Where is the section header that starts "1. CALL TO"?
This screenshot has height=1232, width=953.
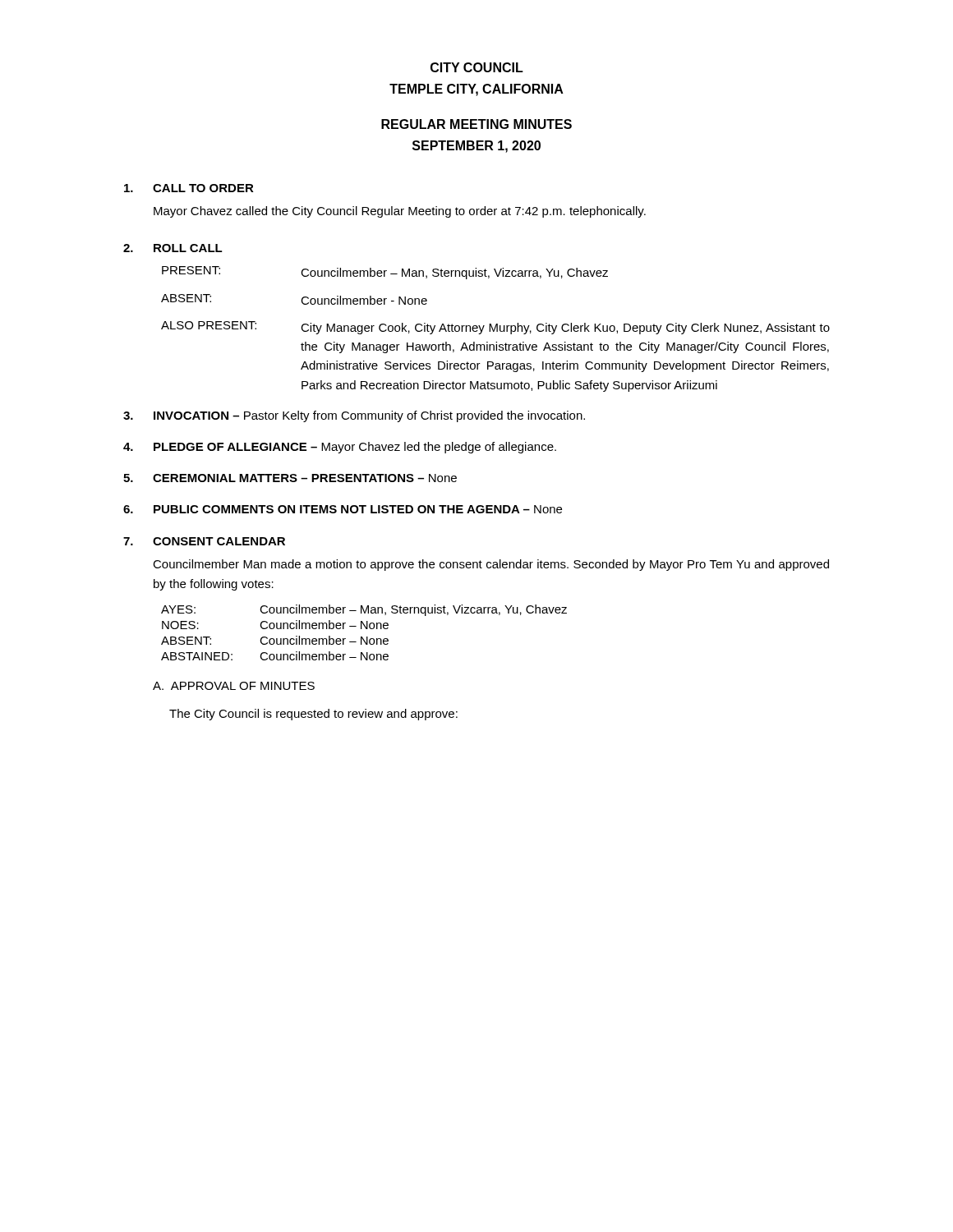[x=188, y=188]
